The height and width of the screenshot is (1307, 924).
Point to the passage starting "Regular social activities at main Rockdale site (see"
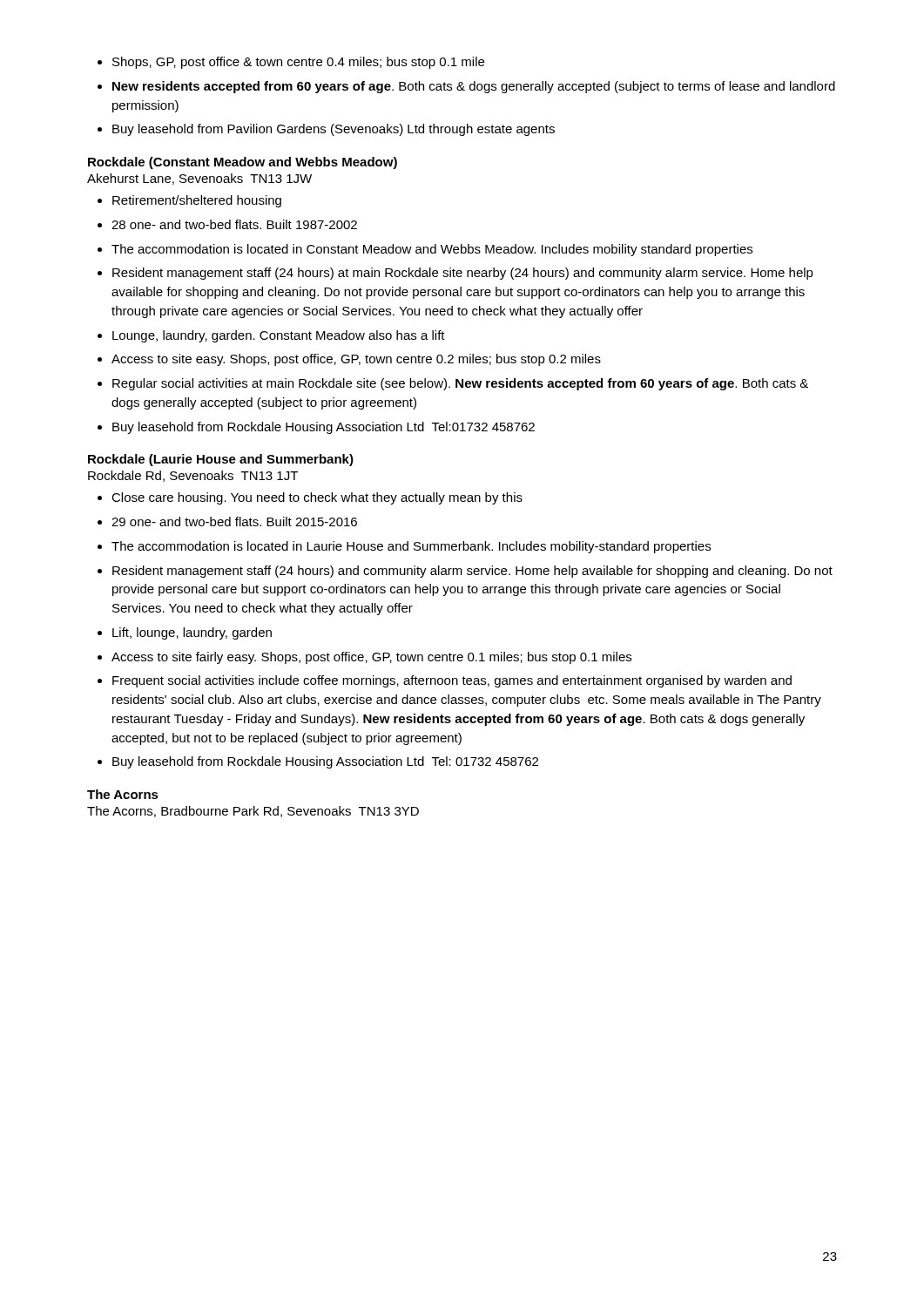(x=462, y=393)
